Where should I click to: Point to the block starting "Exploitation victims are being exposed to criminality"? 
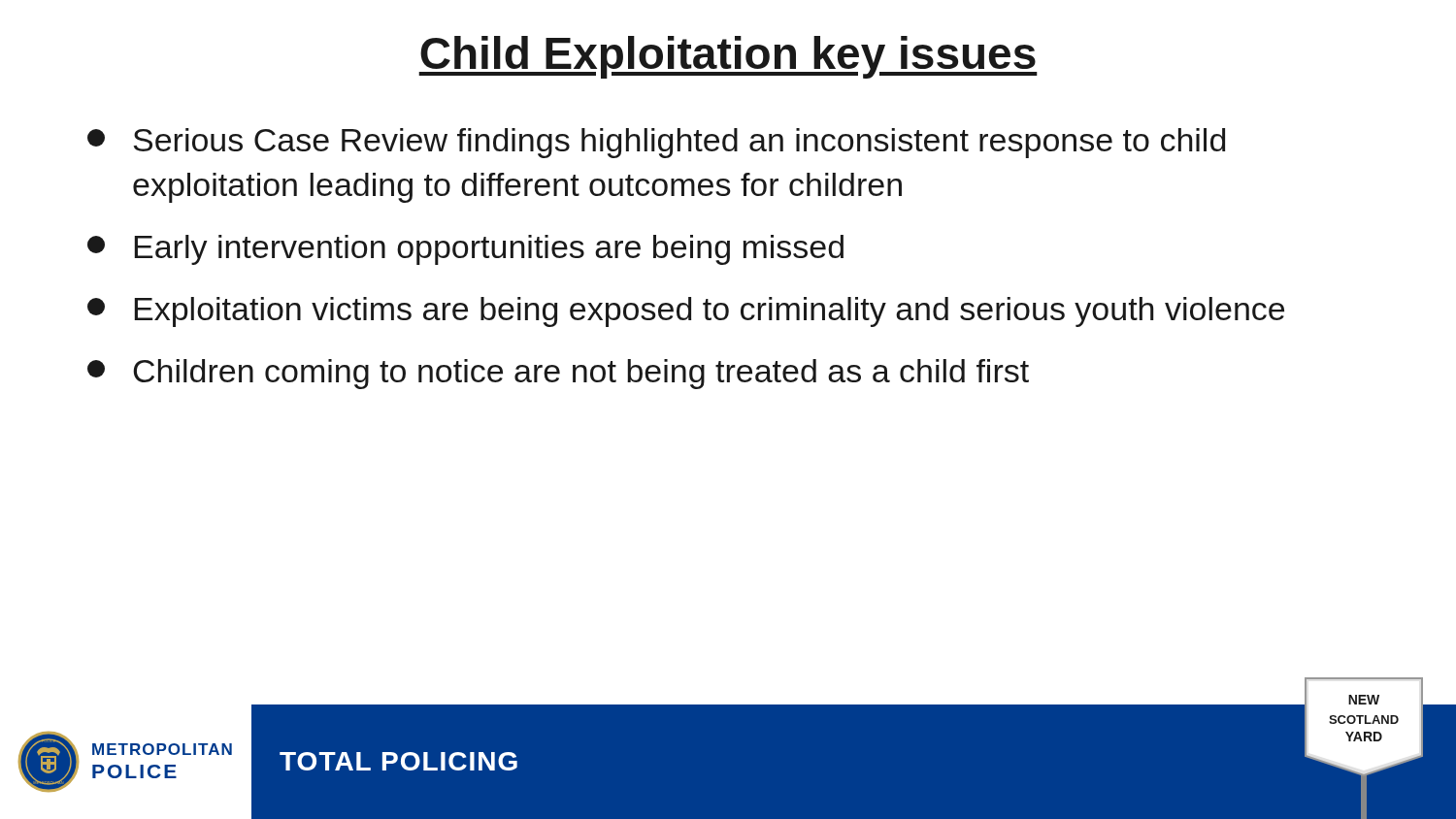click(x=728, y=309)
